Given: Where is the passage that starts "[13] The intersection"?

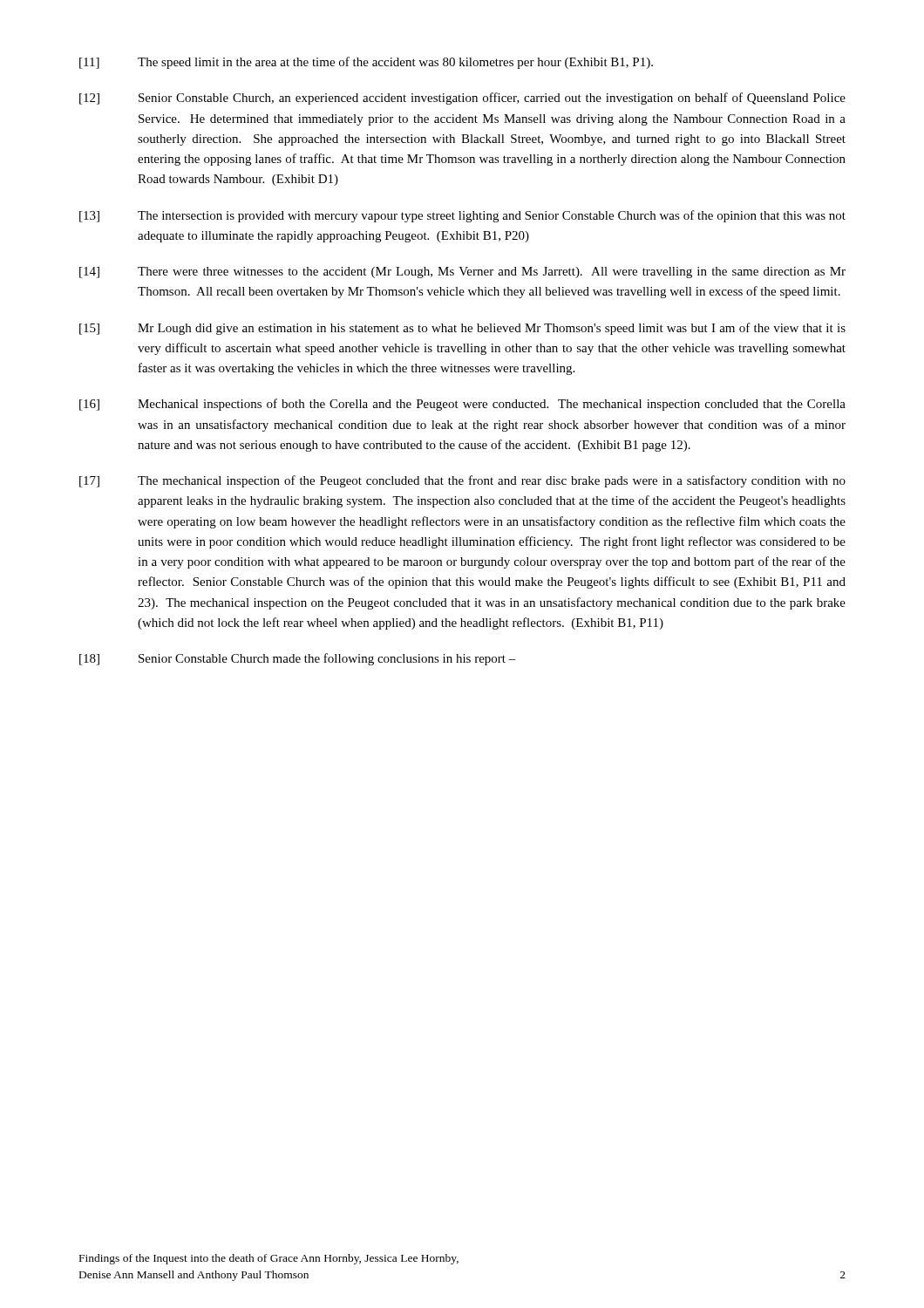Looking at the screenshot, I should 462,226.
